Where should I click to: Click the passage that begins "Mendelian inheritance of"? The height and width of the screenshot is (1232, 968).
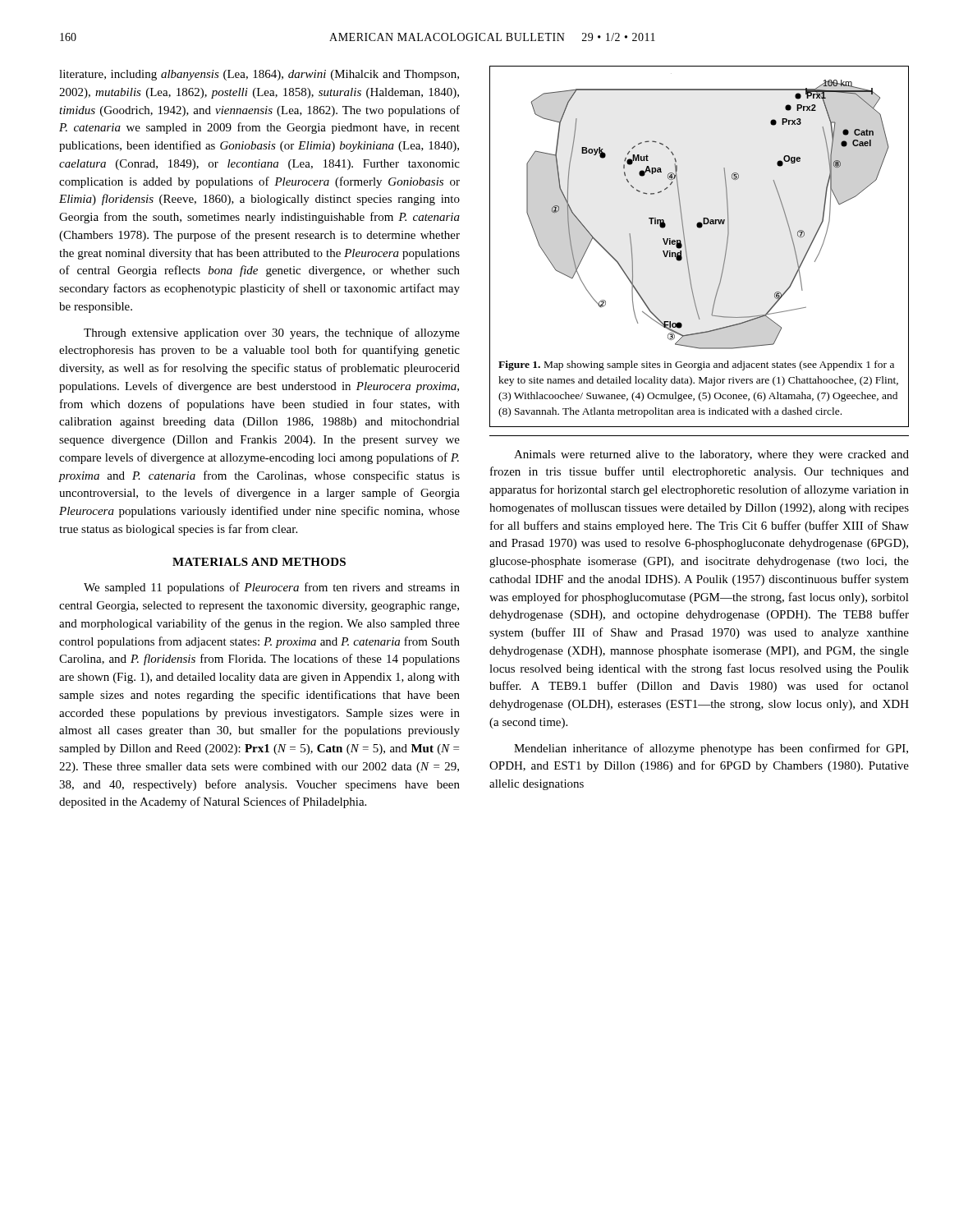[x=699, y=766]
